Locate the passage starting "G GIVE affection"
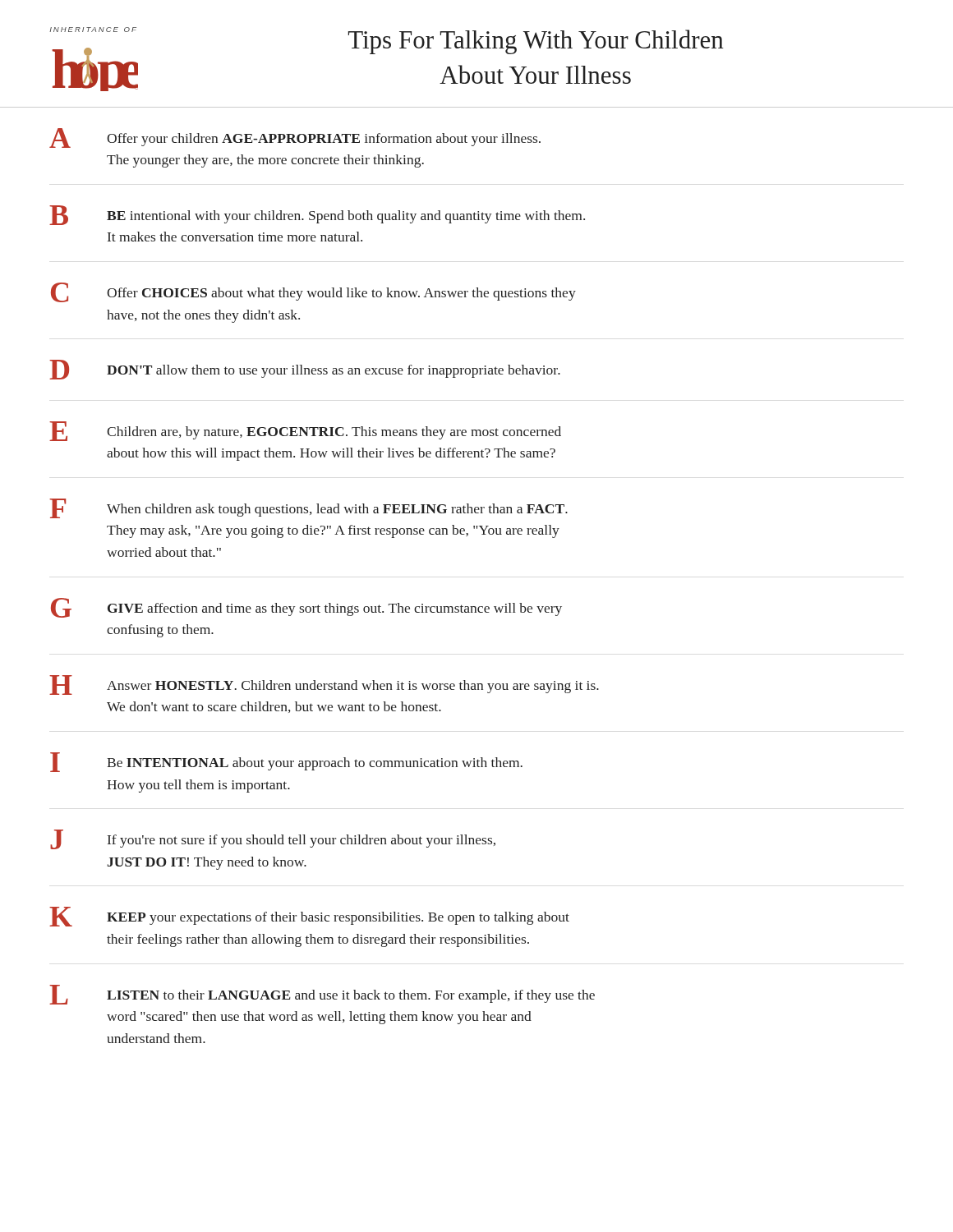 [x=306, y=616]
